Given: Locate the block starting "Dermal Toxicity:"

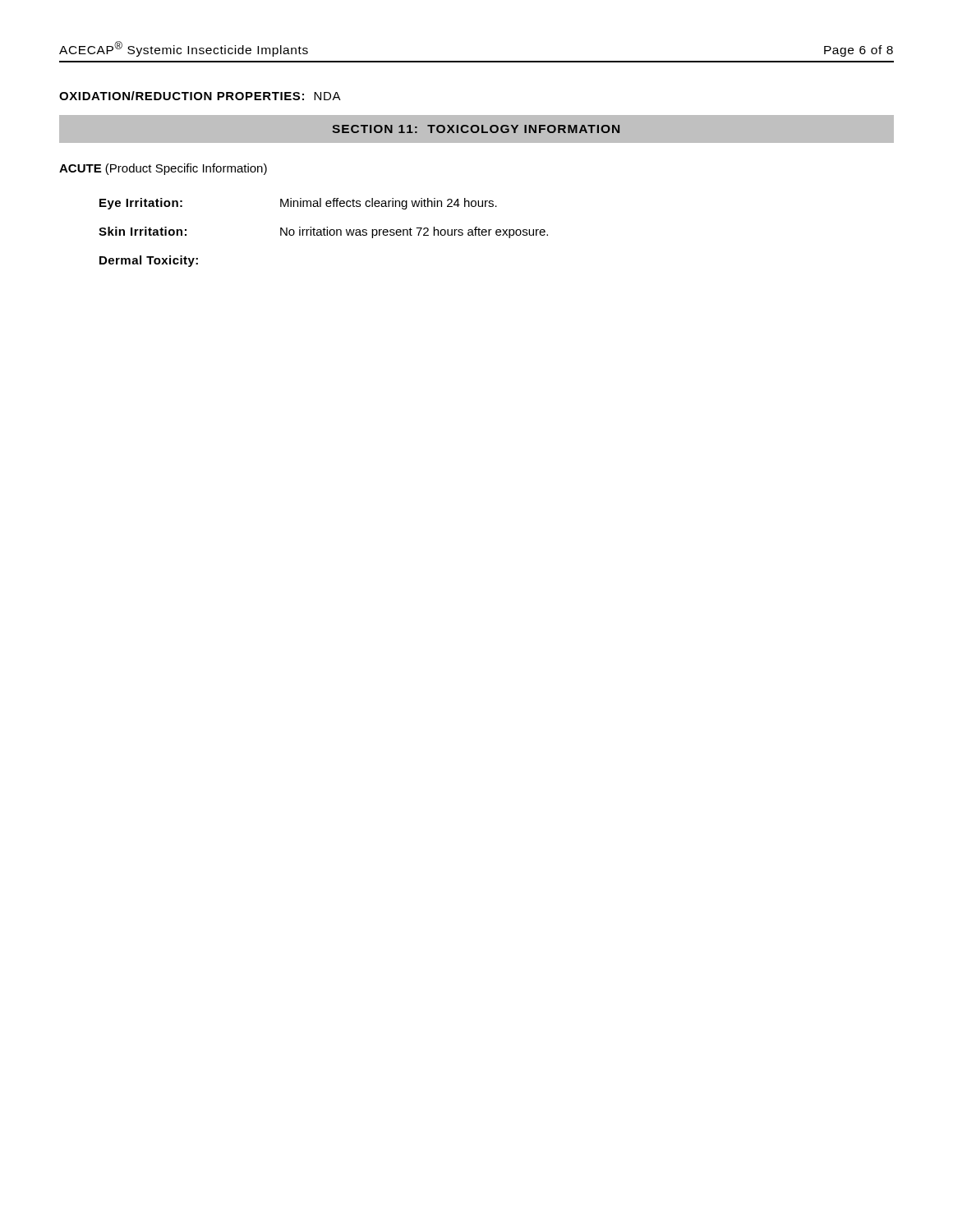Looking at the screenshot, I should tap(189, 260).
